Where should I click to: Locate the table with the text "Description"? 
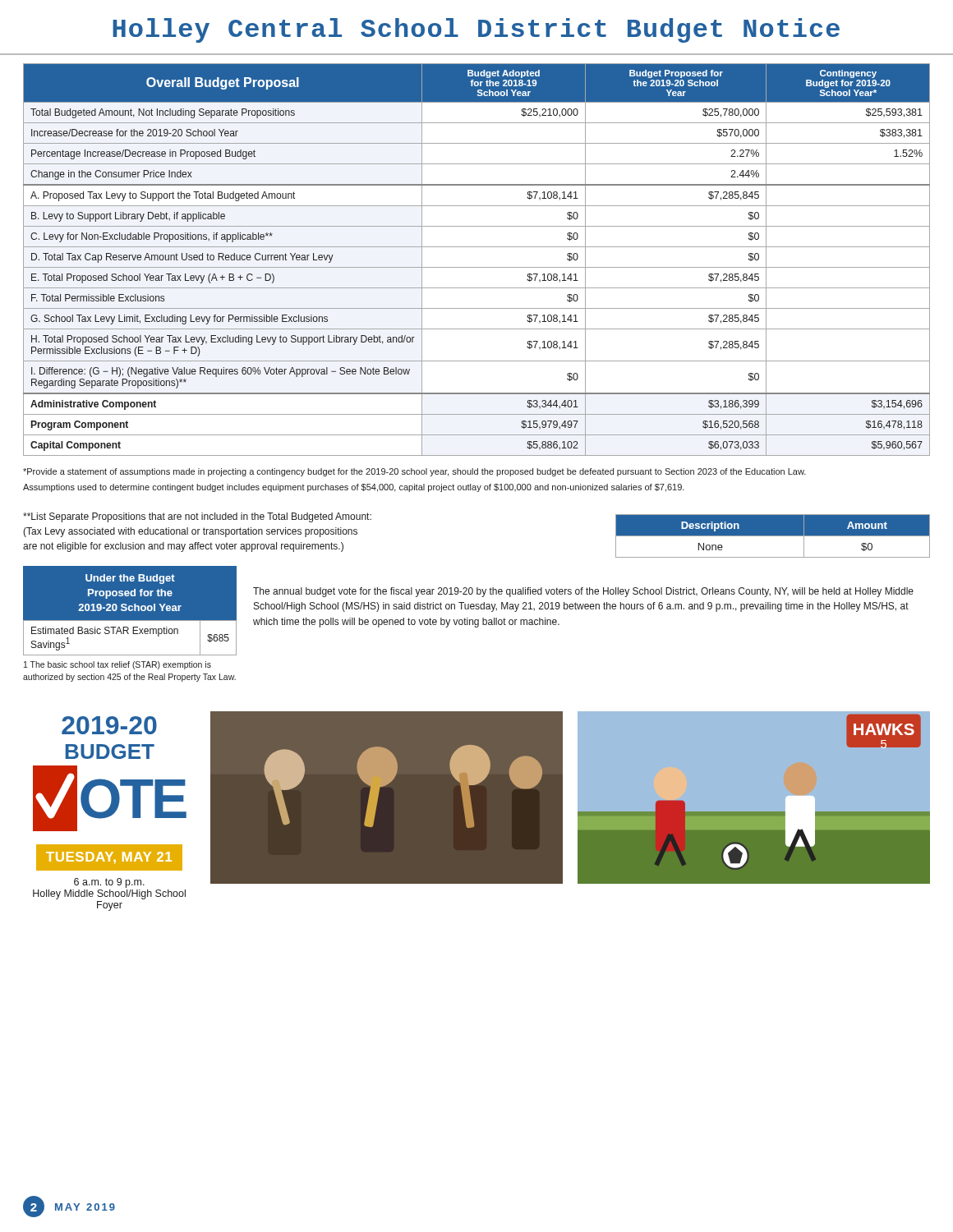[773, 536]
